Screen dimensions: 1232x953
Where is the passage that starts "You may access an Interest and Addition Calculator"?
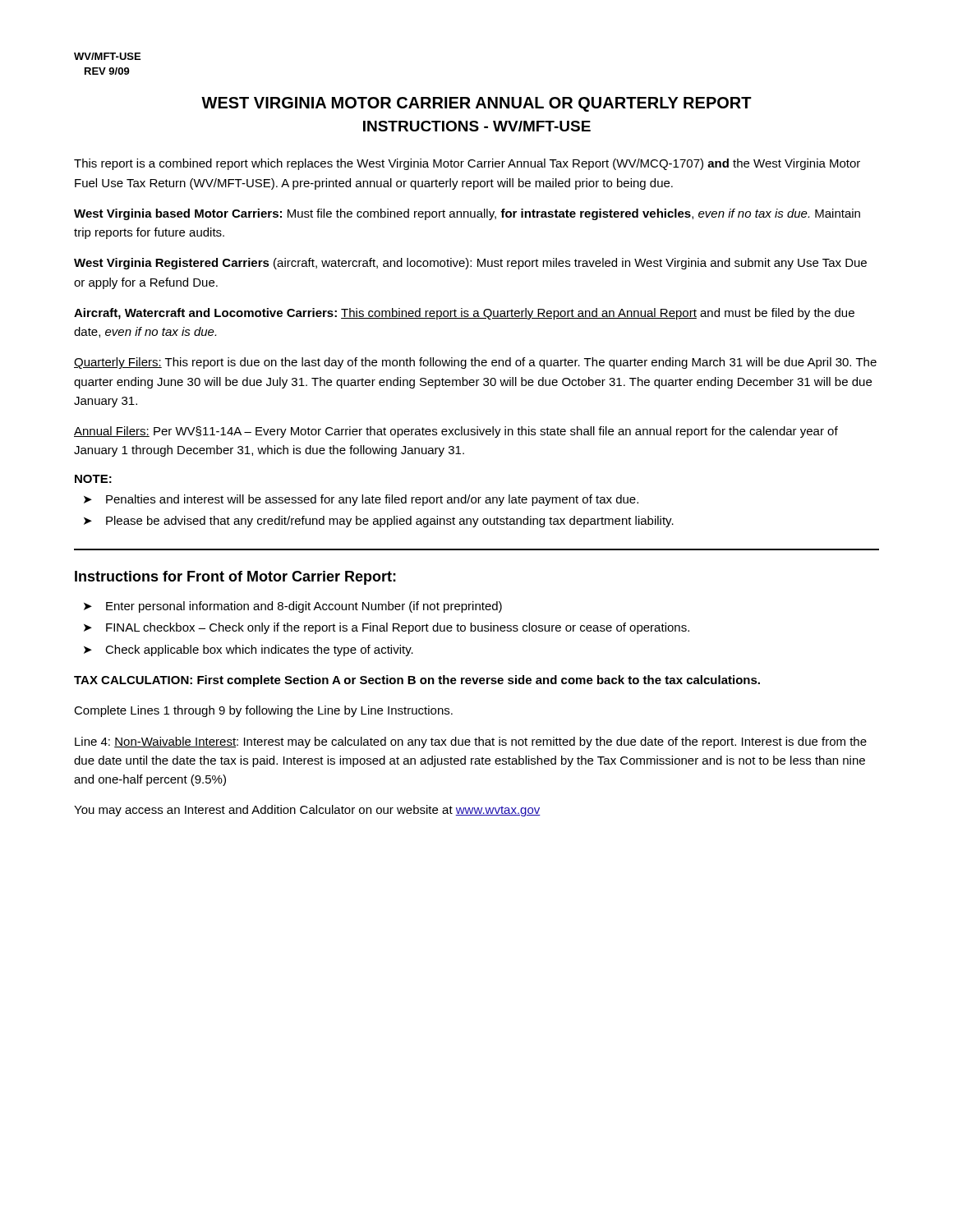click(x=307, y=810)
